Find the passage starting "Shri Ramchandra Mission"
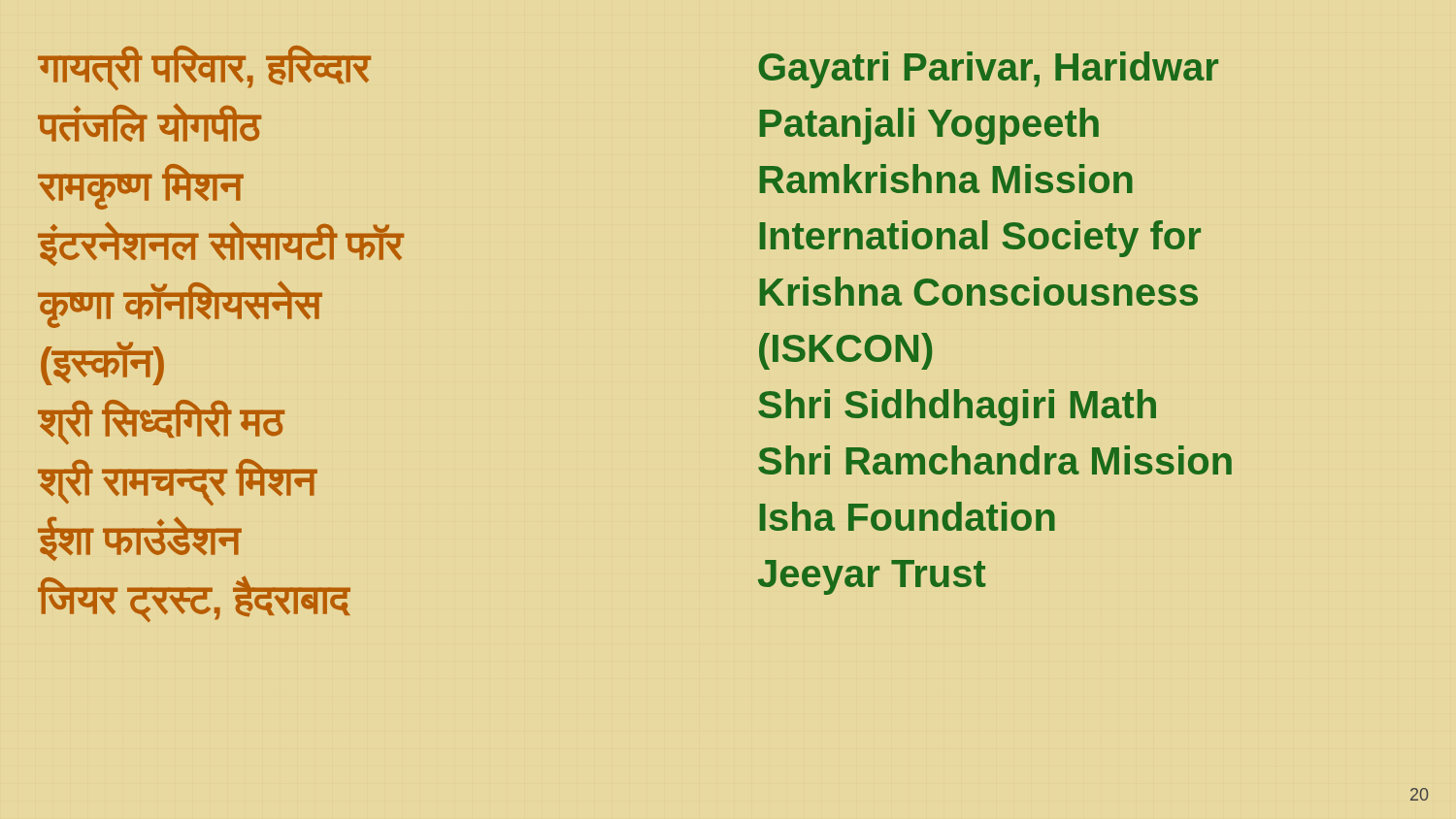The width and height of the screenshot is (1456, 819). [996, 461]
